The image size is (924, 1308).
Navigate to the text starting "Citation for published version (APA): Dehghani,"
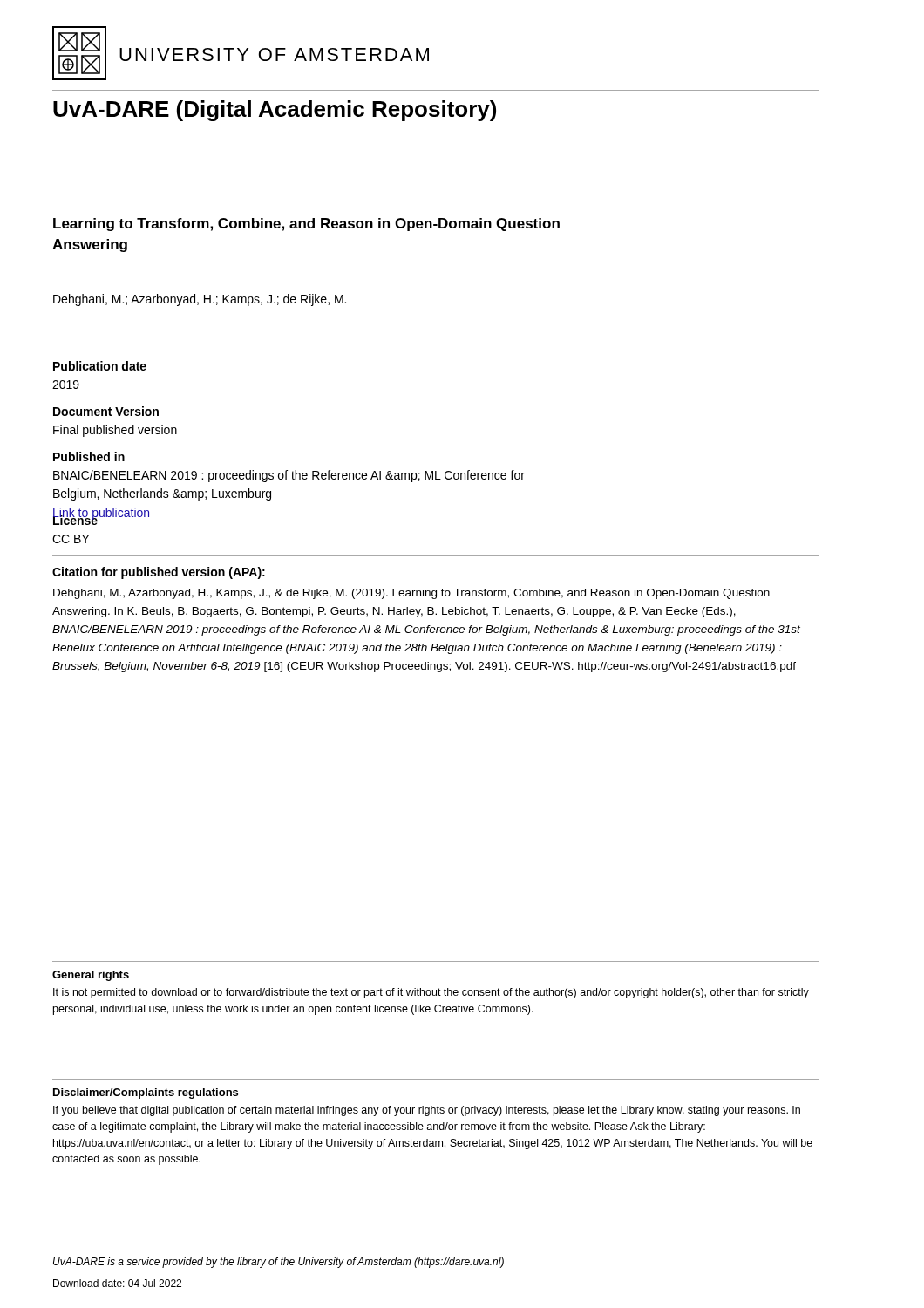click(436, 620)
